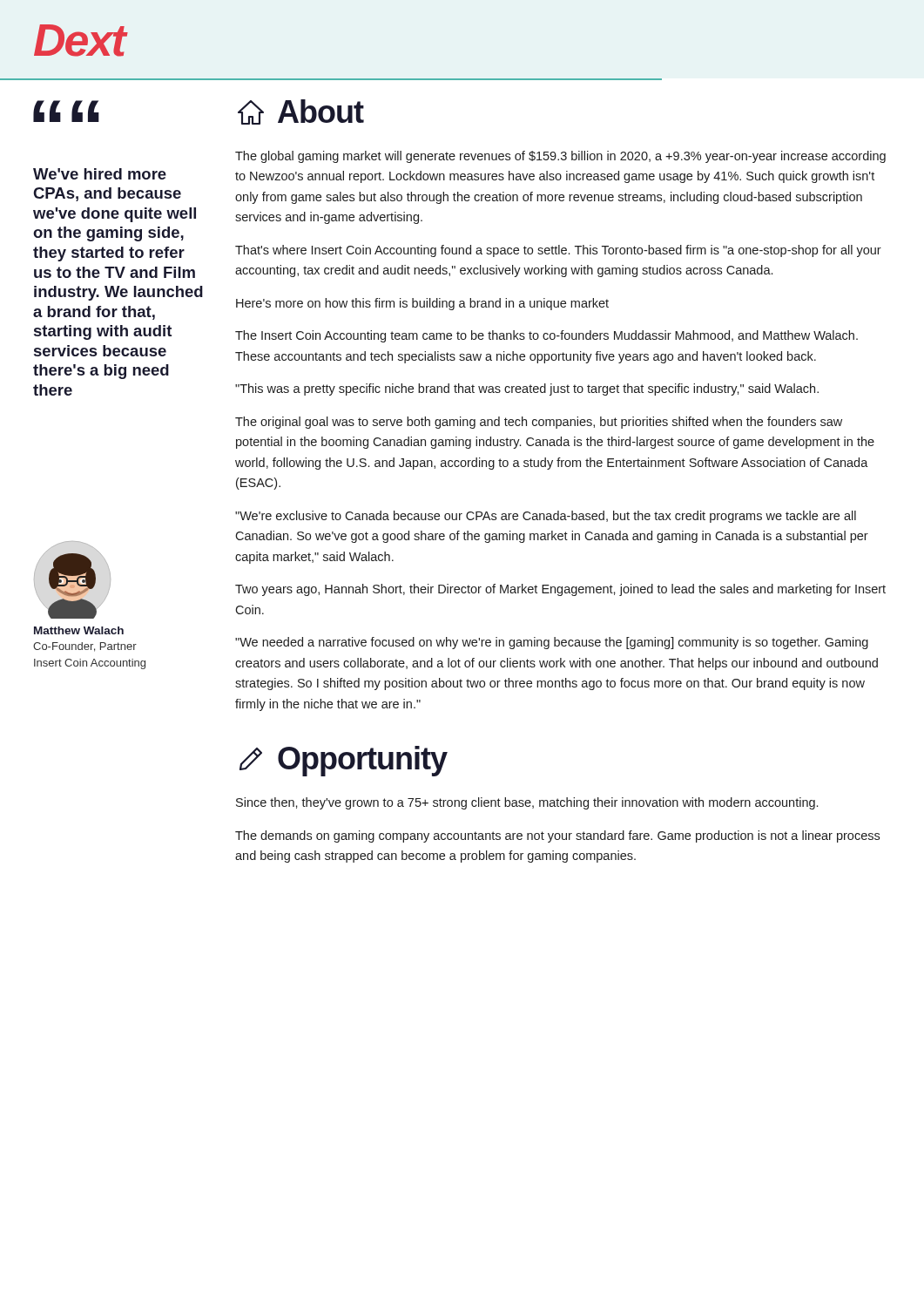Viewport: 924px width, 1307px height.
Task: Find the passage starting "Here's more on how"
Action: [422, 303]
